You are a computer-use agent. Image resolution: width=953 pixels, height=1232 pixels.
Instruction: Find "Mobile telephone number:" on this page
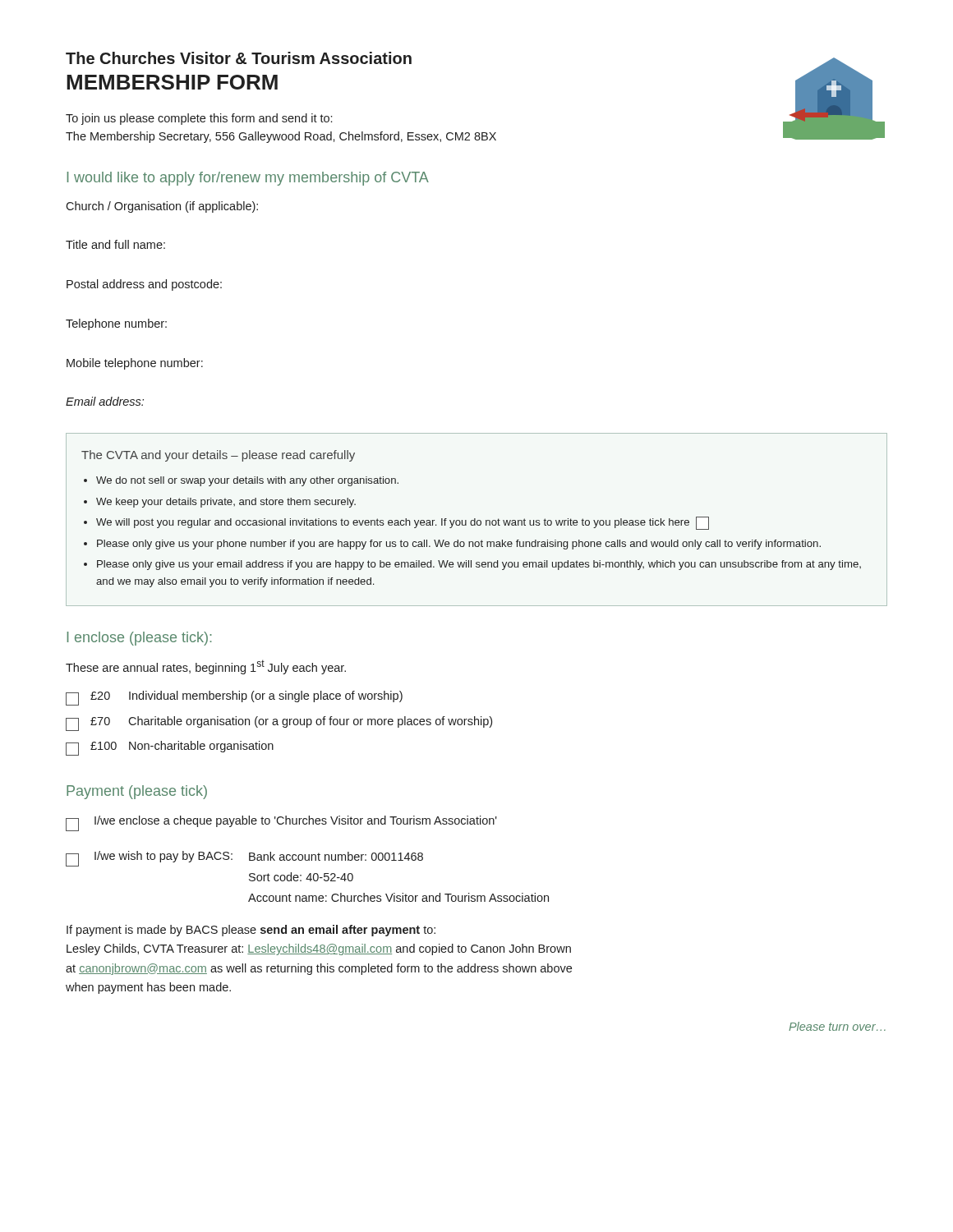pyautogui.click(x=135, y=363)
